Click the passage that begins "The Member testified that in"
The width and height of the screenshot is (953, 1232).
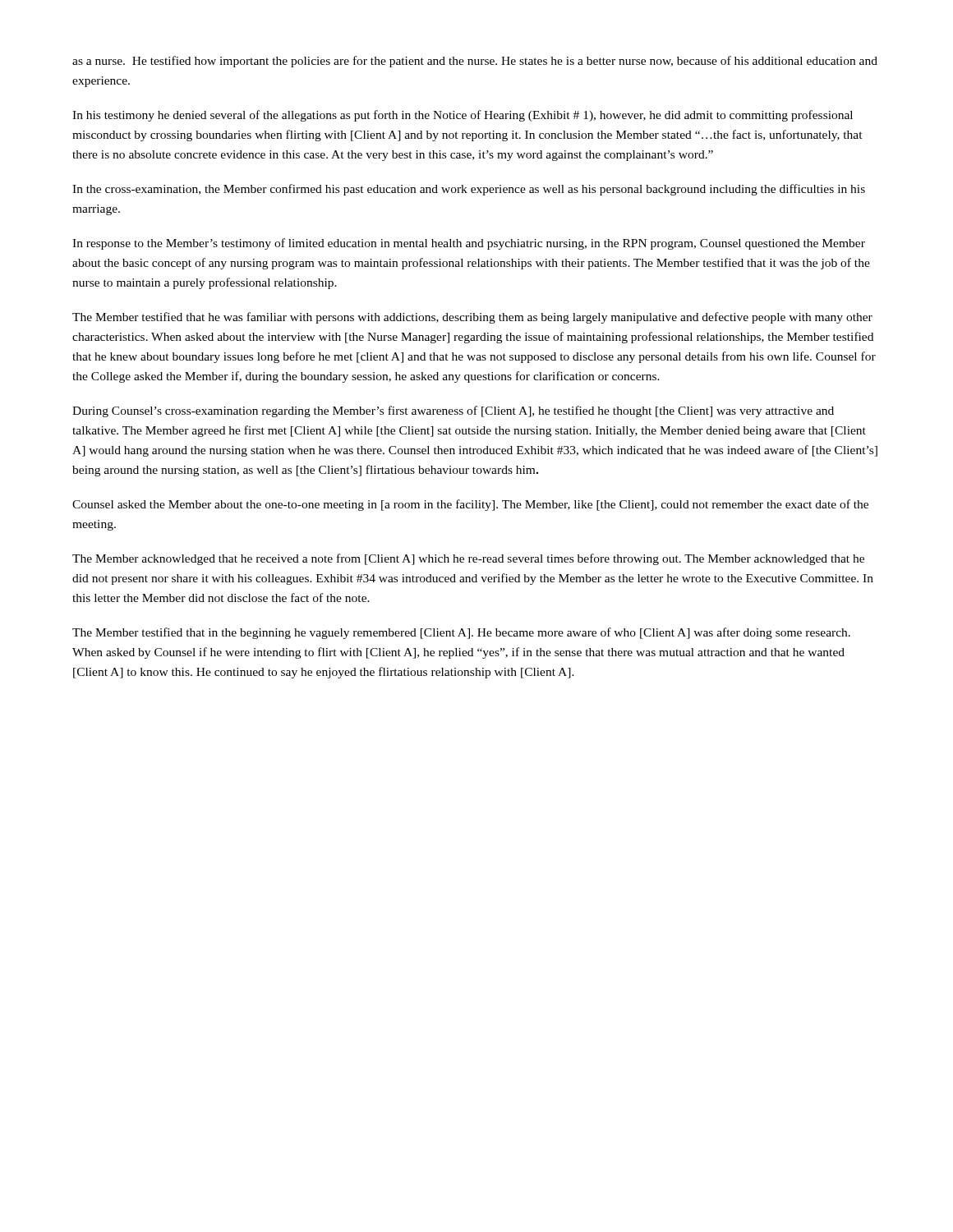(x=462, y=652)
